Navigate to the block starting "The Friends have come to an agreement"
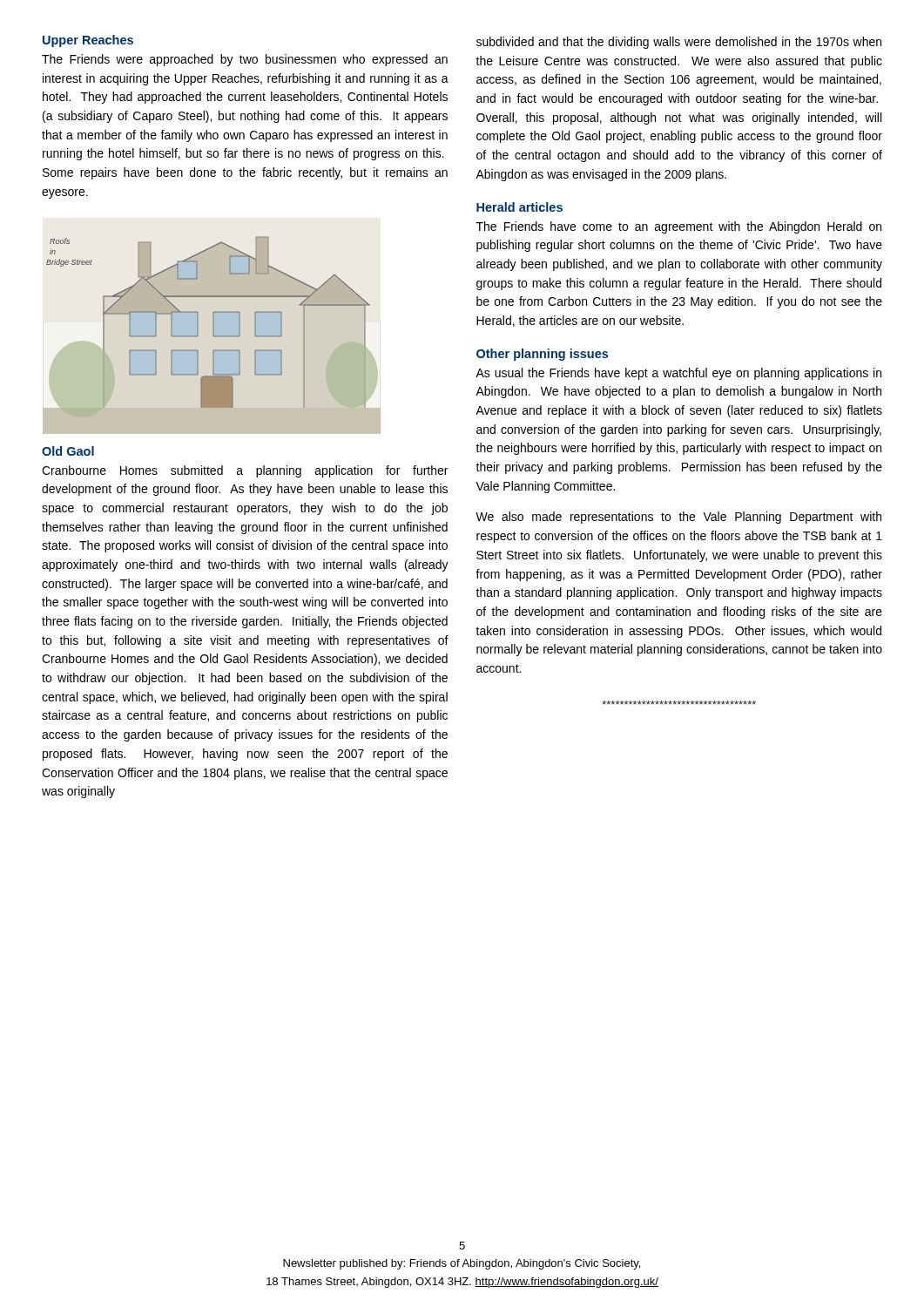Image resolution: width=924 pixels, height=1307 pixels. point(679,273)
